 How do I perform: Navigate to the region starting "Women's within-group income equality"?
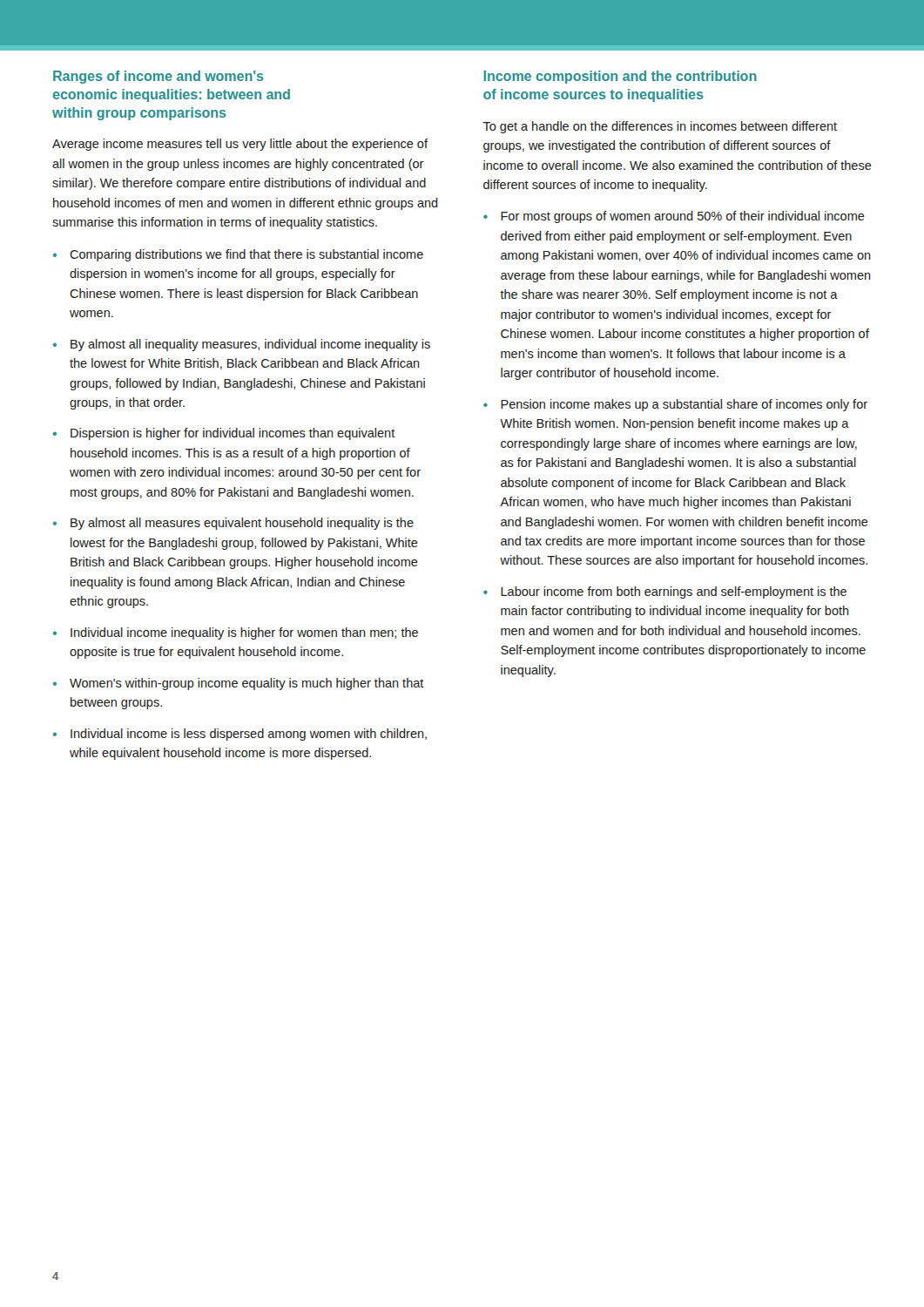(x=247, y=693)
